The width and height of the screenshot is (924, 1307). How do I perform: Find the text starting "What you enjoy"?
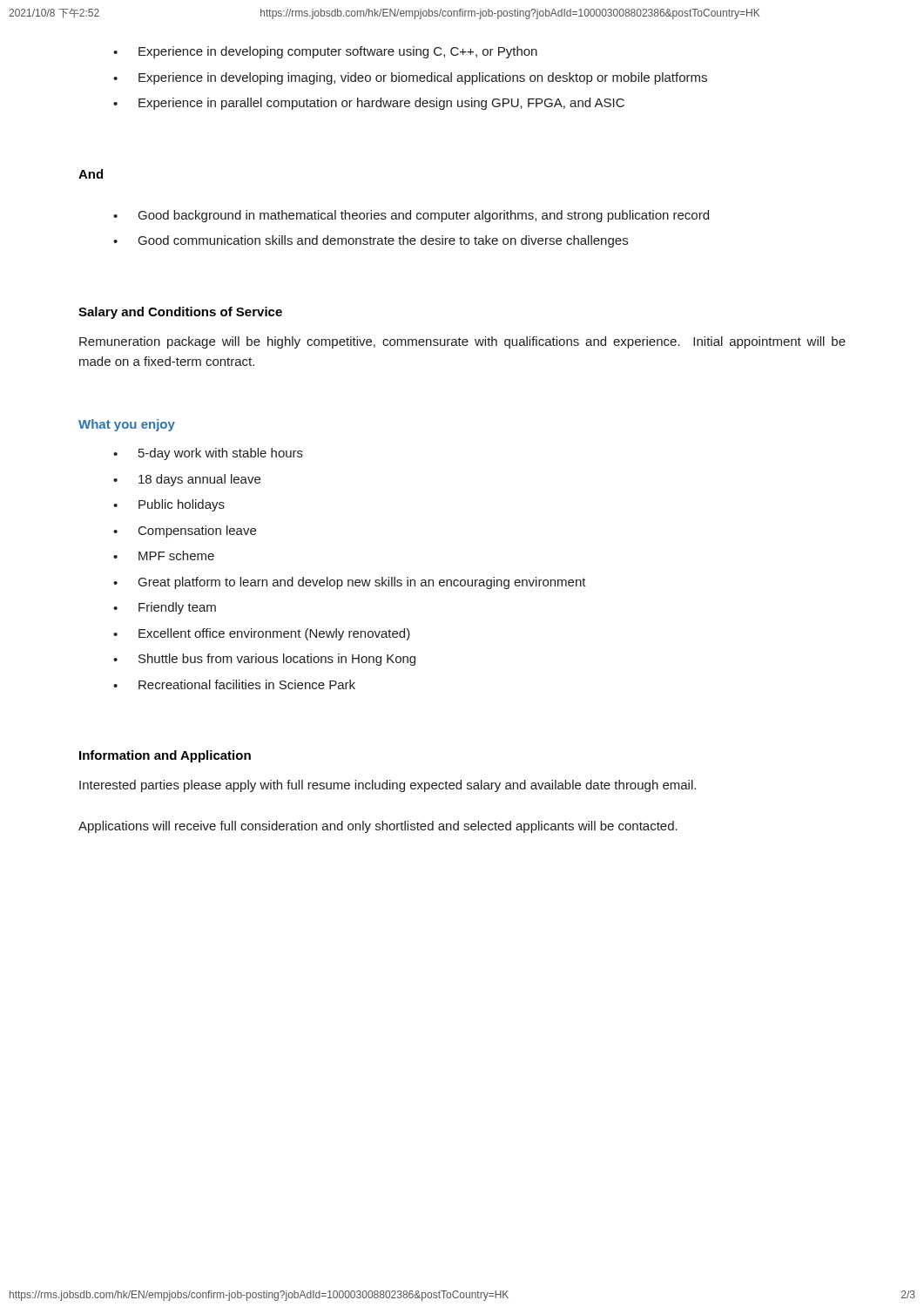pyautogui.click(x=127, y=424)
